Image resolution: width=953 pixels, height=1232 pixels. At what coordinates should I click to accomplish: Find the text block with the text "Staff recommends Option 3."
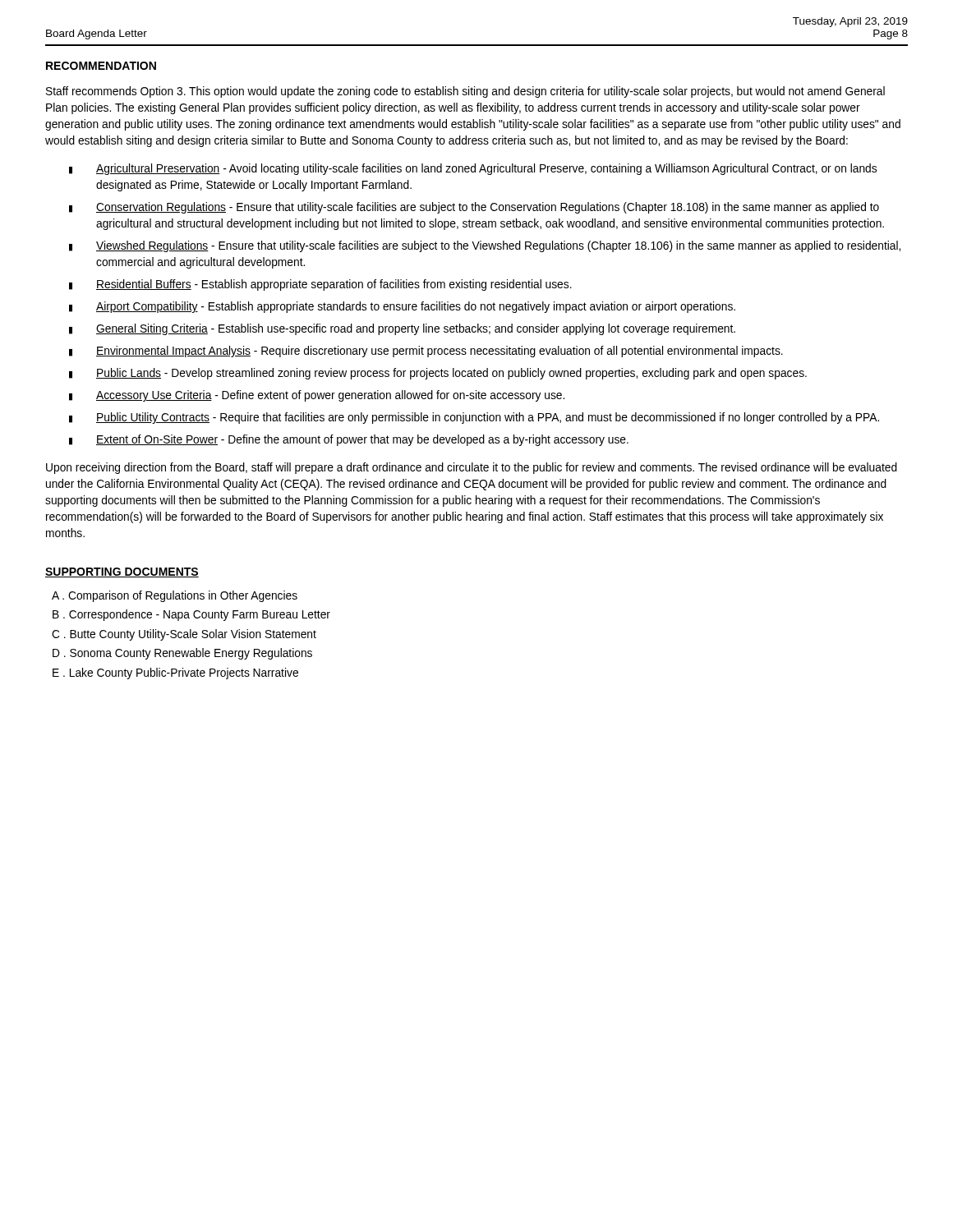click(x=473, y=116)
